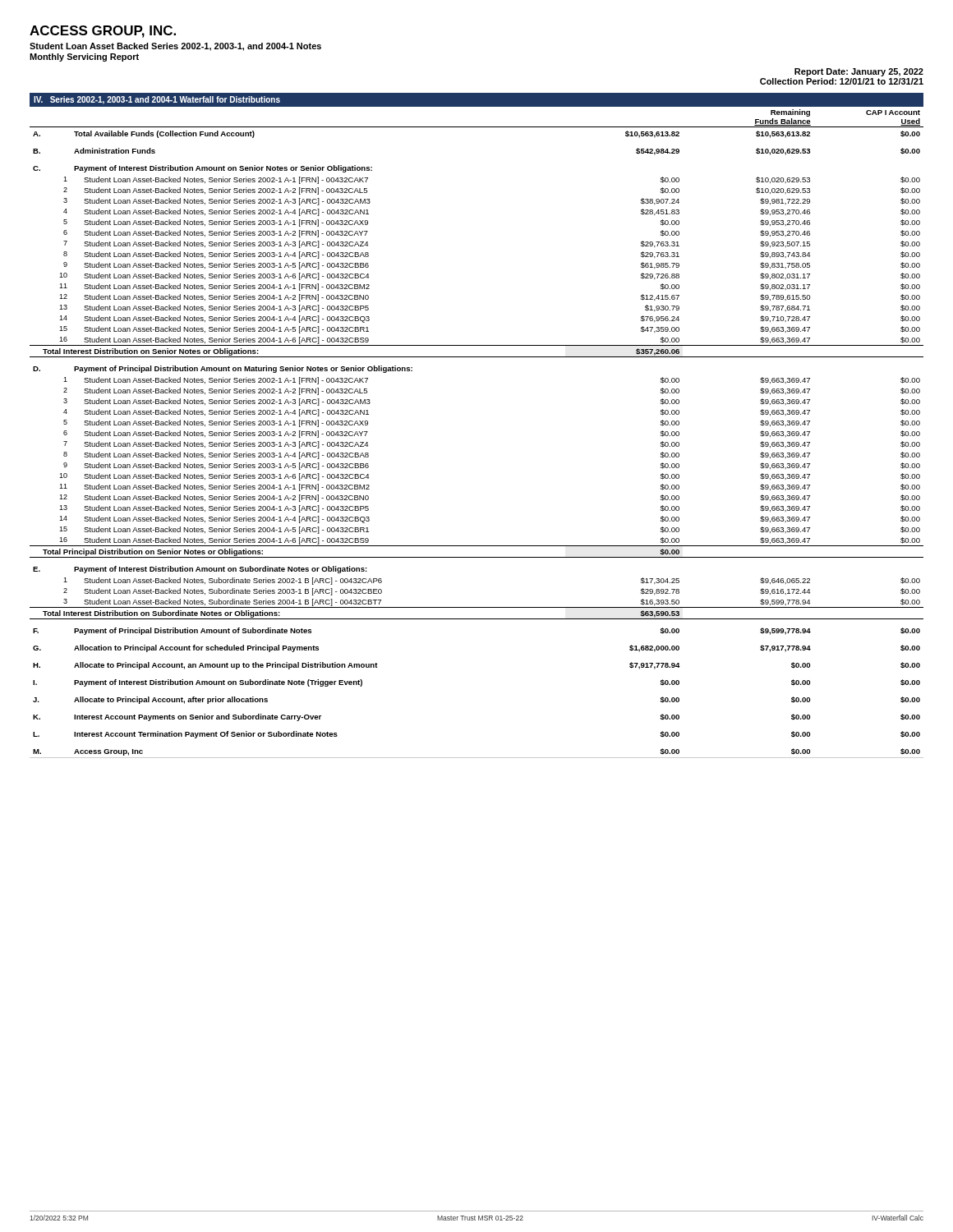Find the block on this page that starts "Student Loan Asset Backed Series 2002-1, 2003-1,"
Screen dimensions: 1232x953
pyautogui.click(x=176, y=46)
